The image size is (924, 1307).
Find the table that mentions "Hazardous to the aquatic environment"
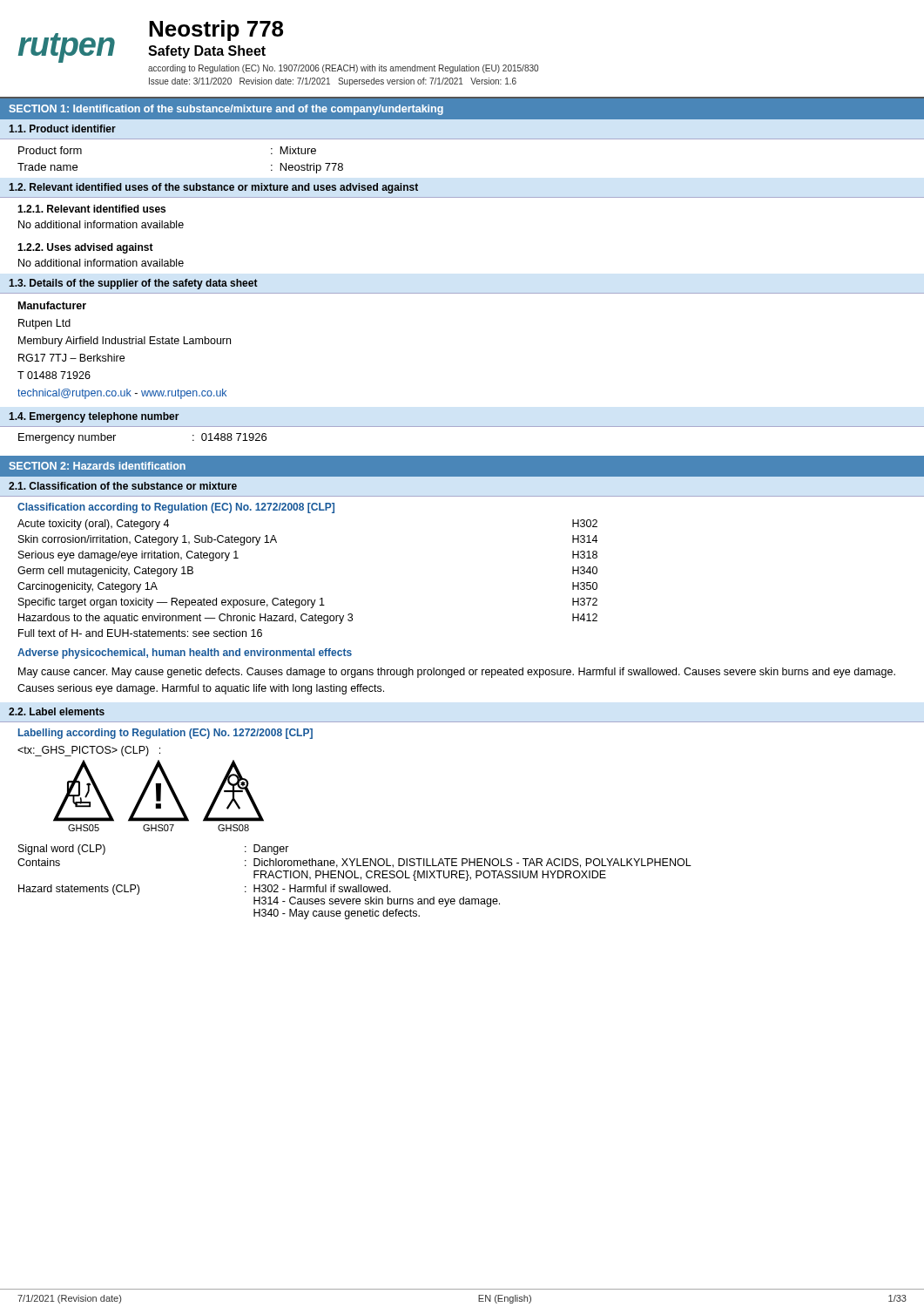coord(462,579)
